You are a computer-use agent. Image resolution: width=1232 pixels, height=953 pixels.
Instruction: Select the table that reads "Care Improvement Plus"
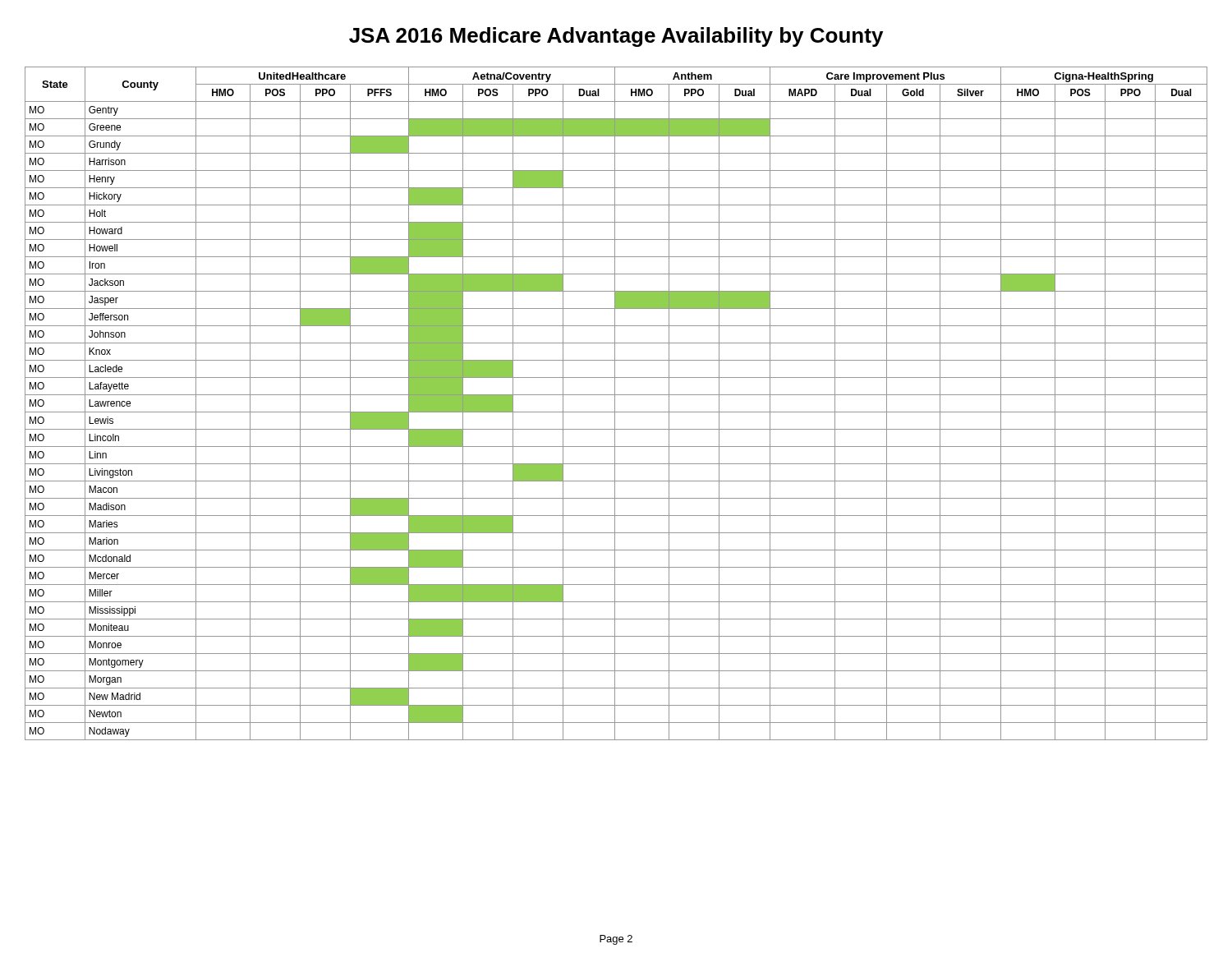point(616,403)
